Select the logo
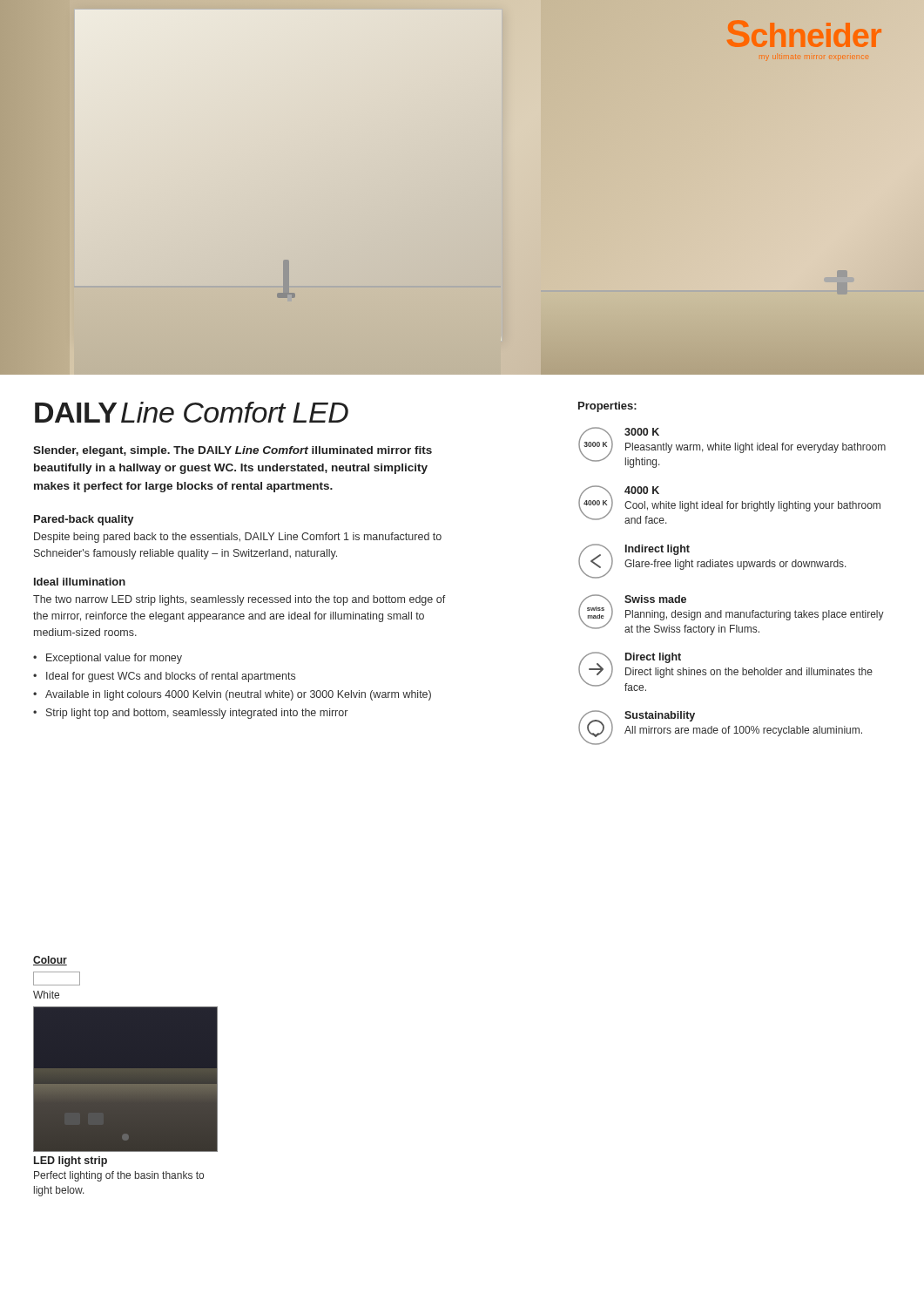 coord(813,40)
